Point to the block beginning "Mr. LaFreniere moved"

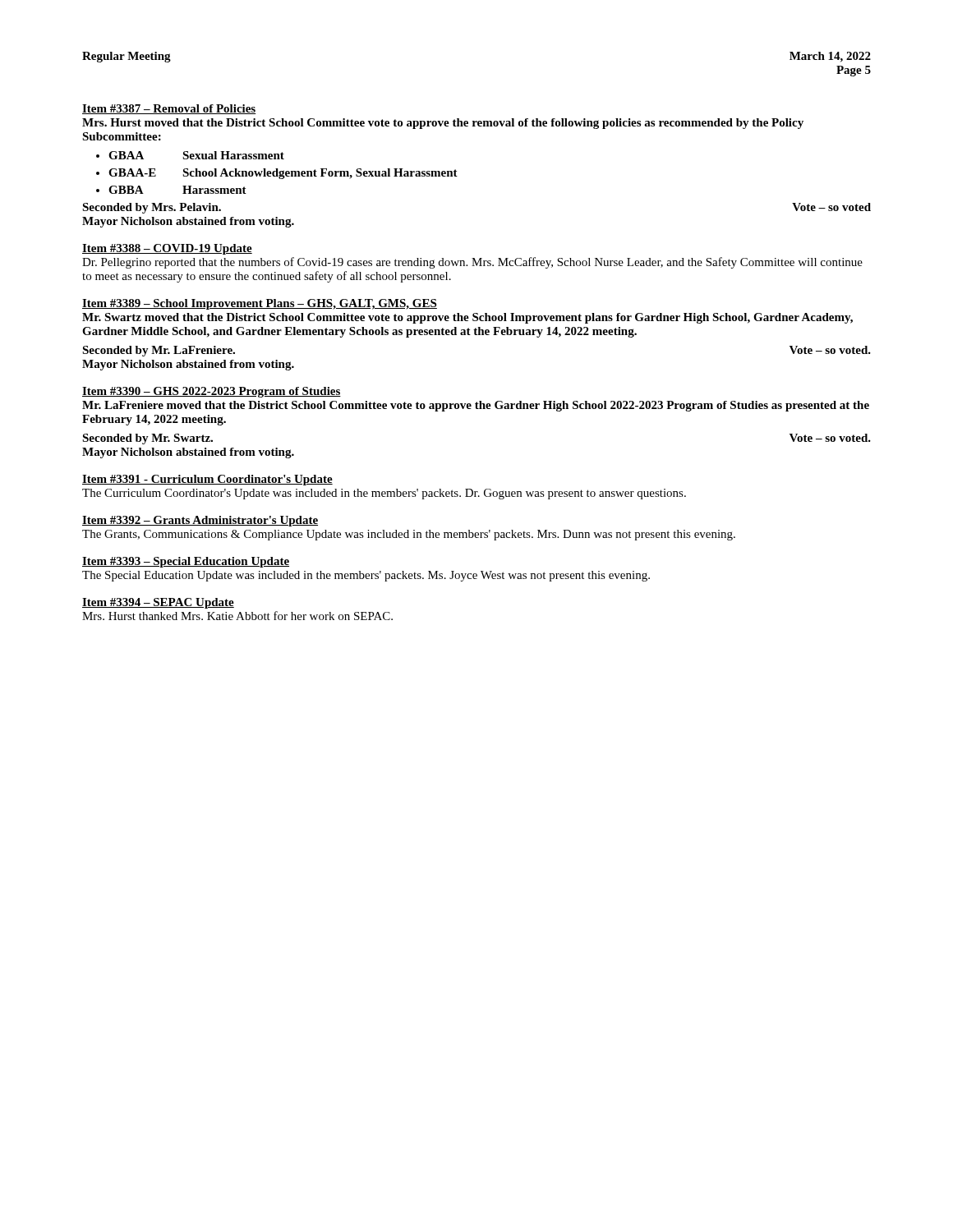pos(476,406)
